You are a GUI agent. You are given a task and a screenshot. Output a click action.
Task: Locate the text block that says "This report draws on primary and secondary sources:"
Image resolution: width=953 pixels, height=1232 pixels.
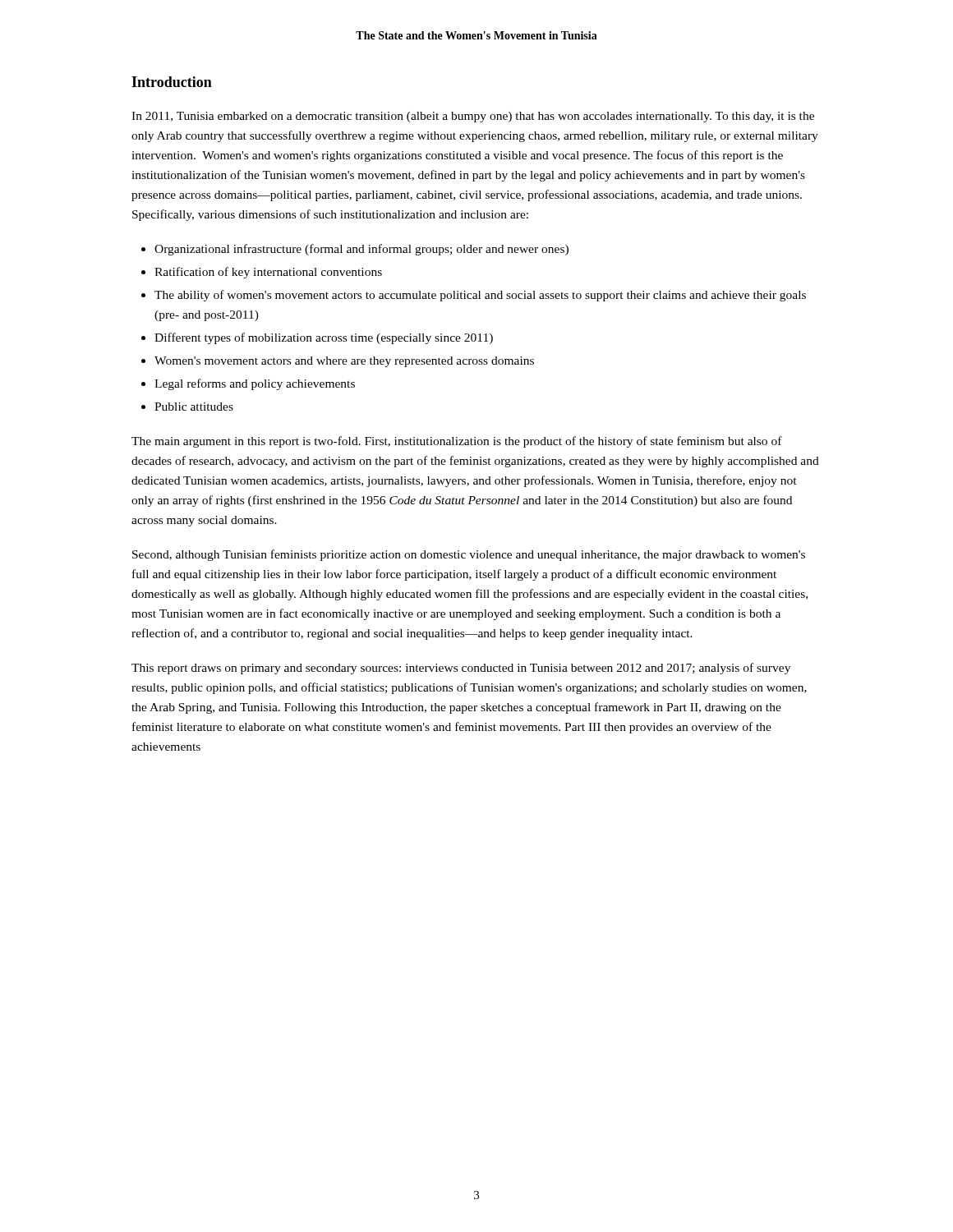pos(469,707)
